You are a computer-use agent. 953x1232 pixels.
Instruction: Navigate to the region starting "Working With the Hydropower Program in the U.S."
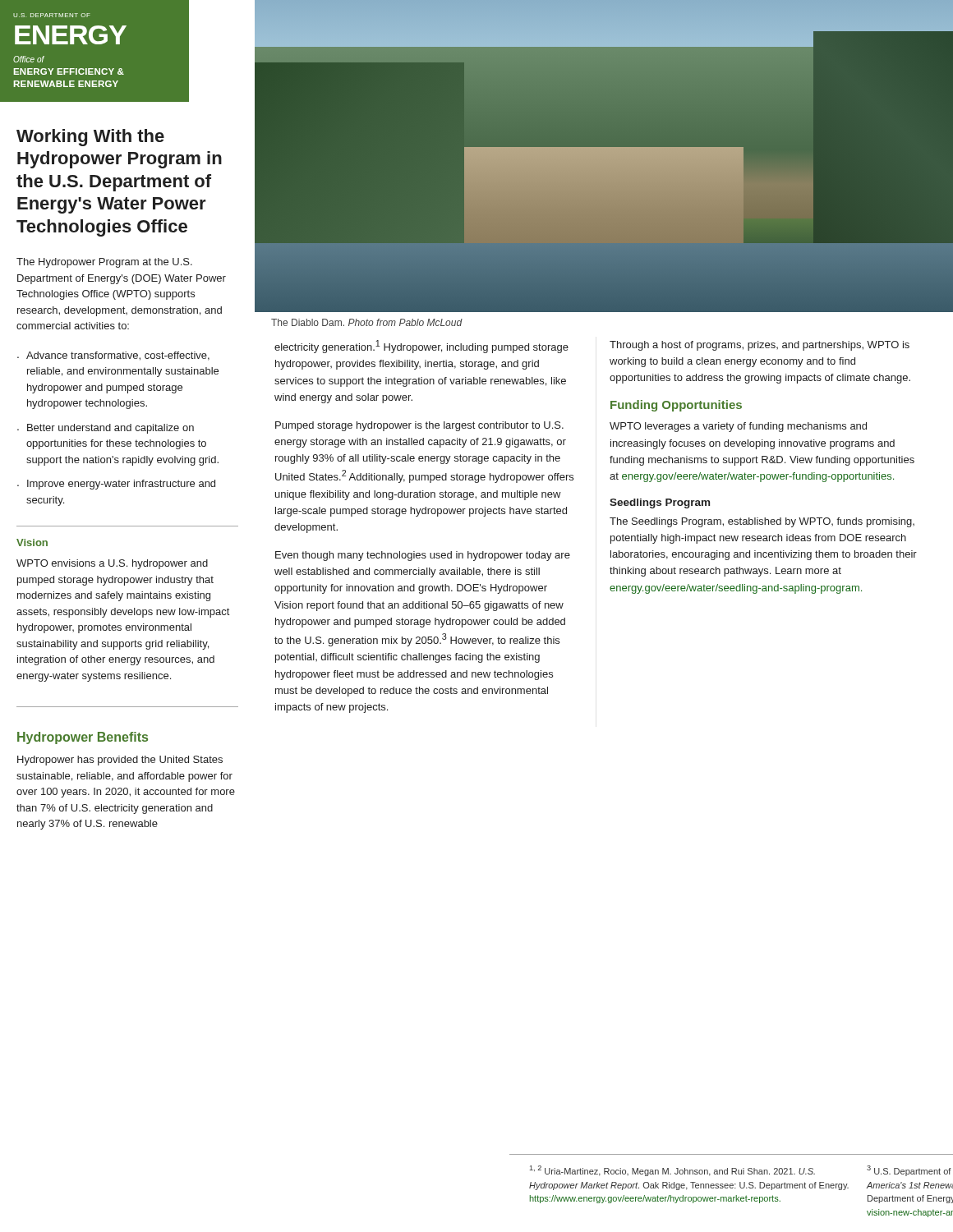pos(119,181)
